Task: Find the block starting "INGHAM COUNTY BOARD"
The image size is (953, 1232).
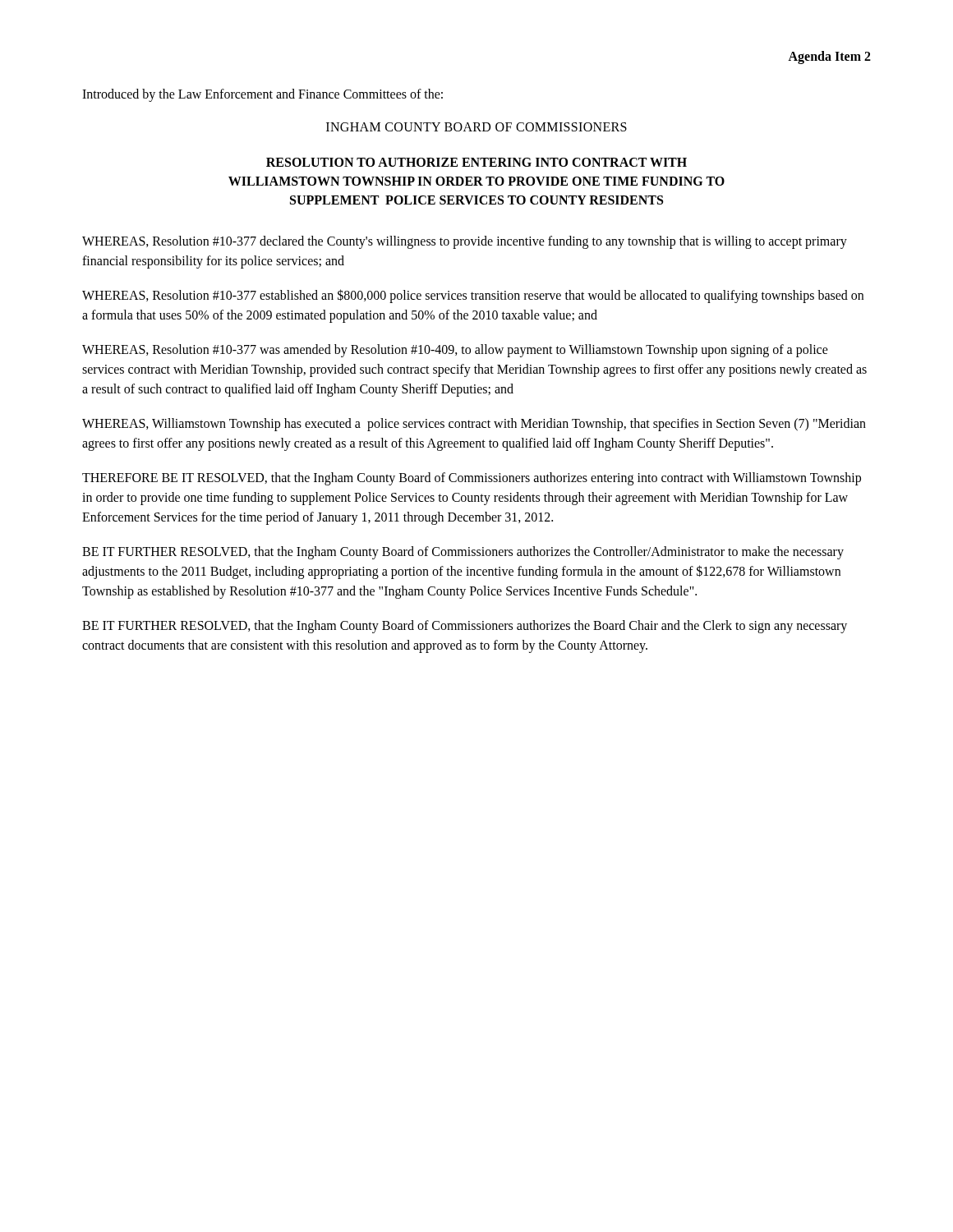Action: (x=476, y=127)
